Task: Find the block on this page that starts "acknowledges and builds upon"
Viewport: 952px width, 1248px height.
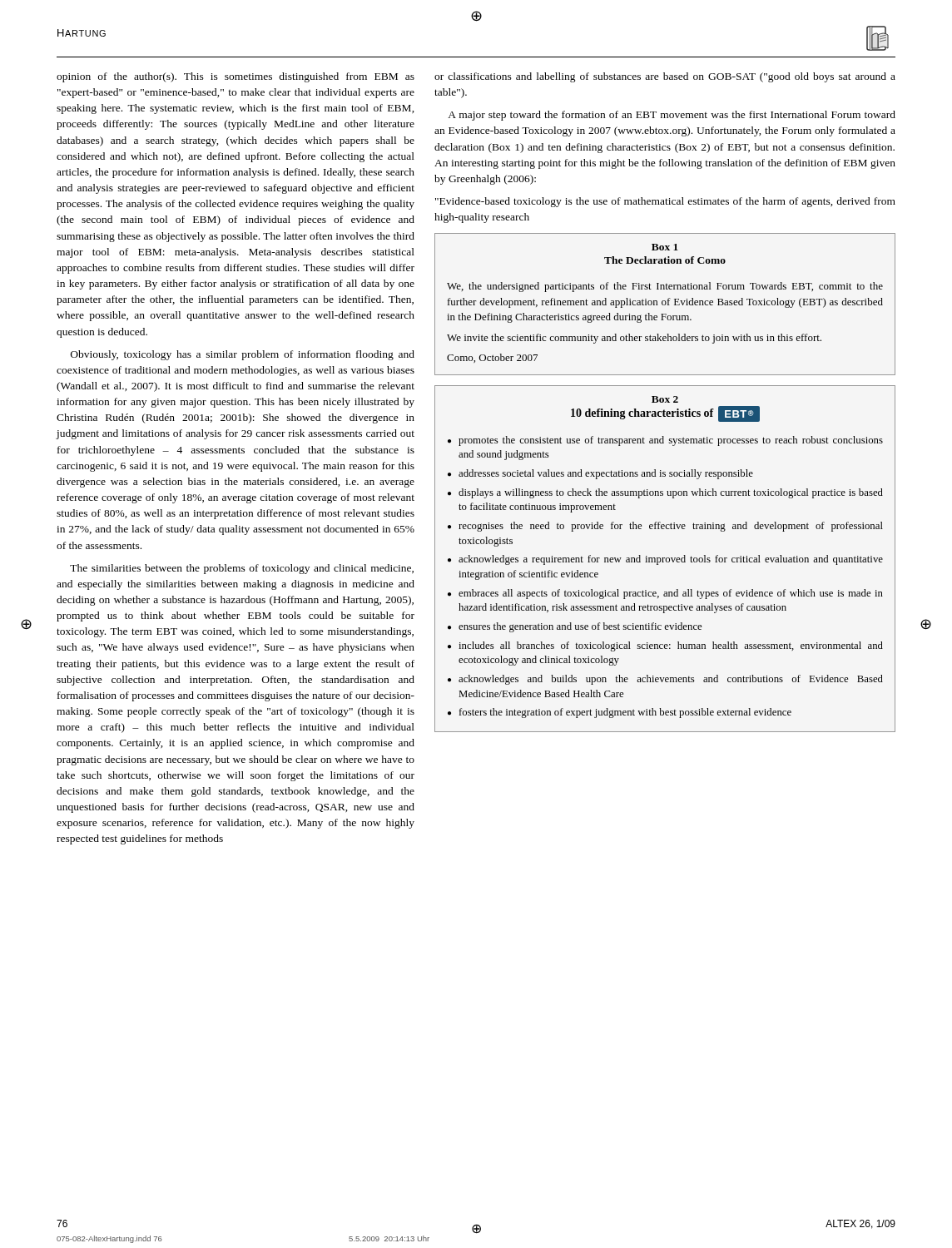Action: (x=671, y=686)
